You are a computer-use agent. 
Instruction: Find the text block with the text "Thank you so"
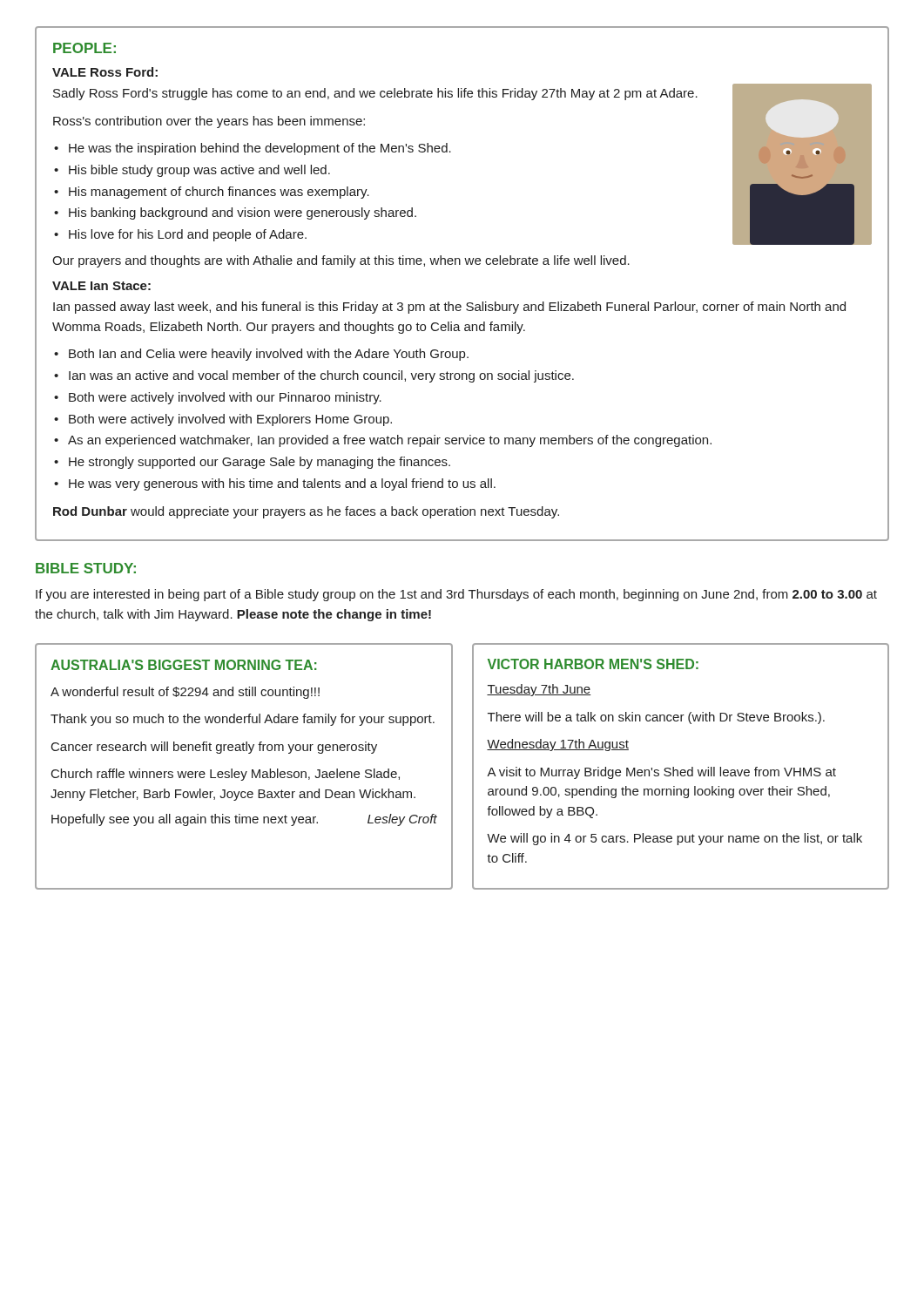coord(244,719)
